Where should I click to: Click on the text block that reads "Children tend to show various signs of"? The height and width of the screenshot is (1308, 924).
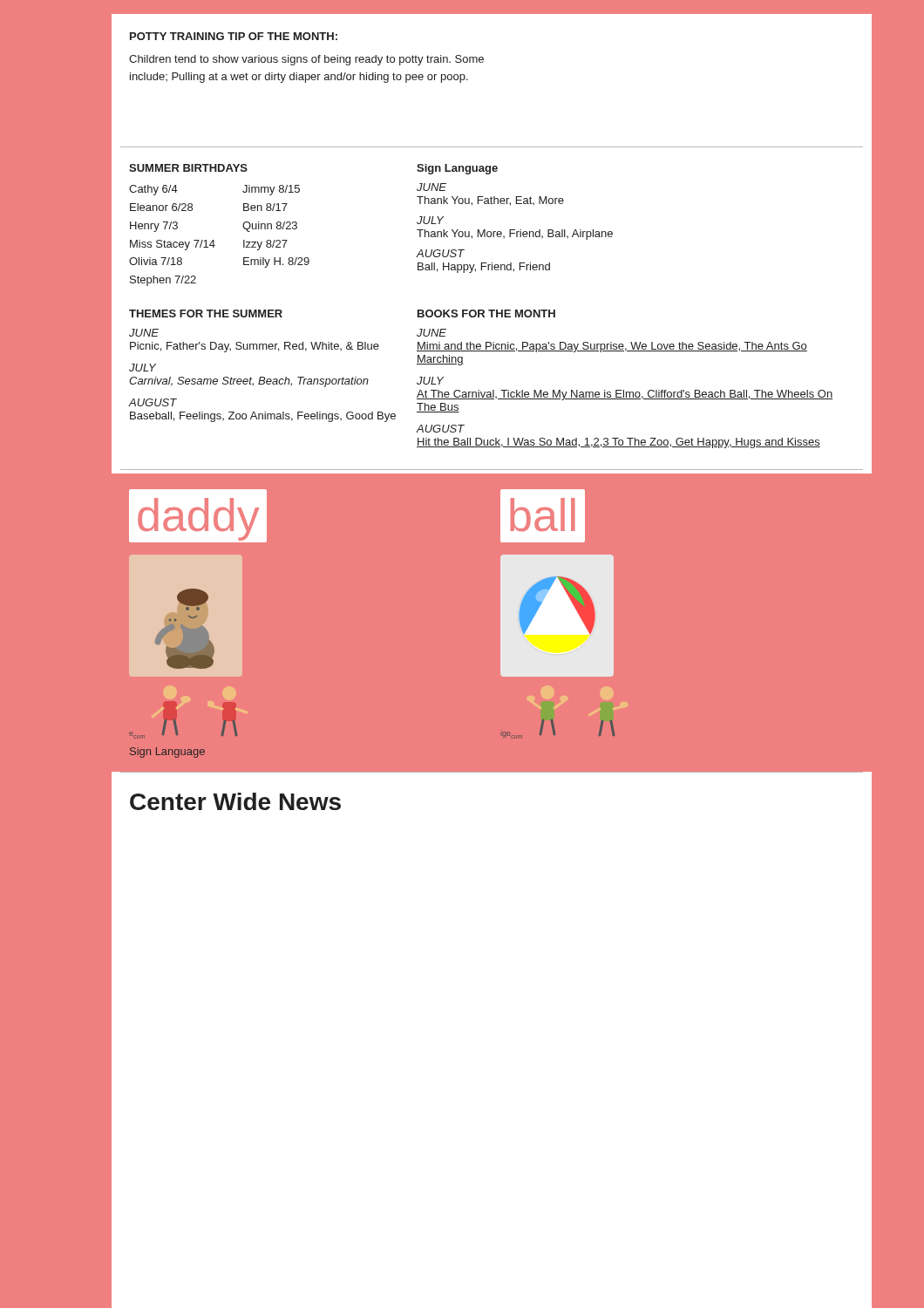tap(307, 68)
